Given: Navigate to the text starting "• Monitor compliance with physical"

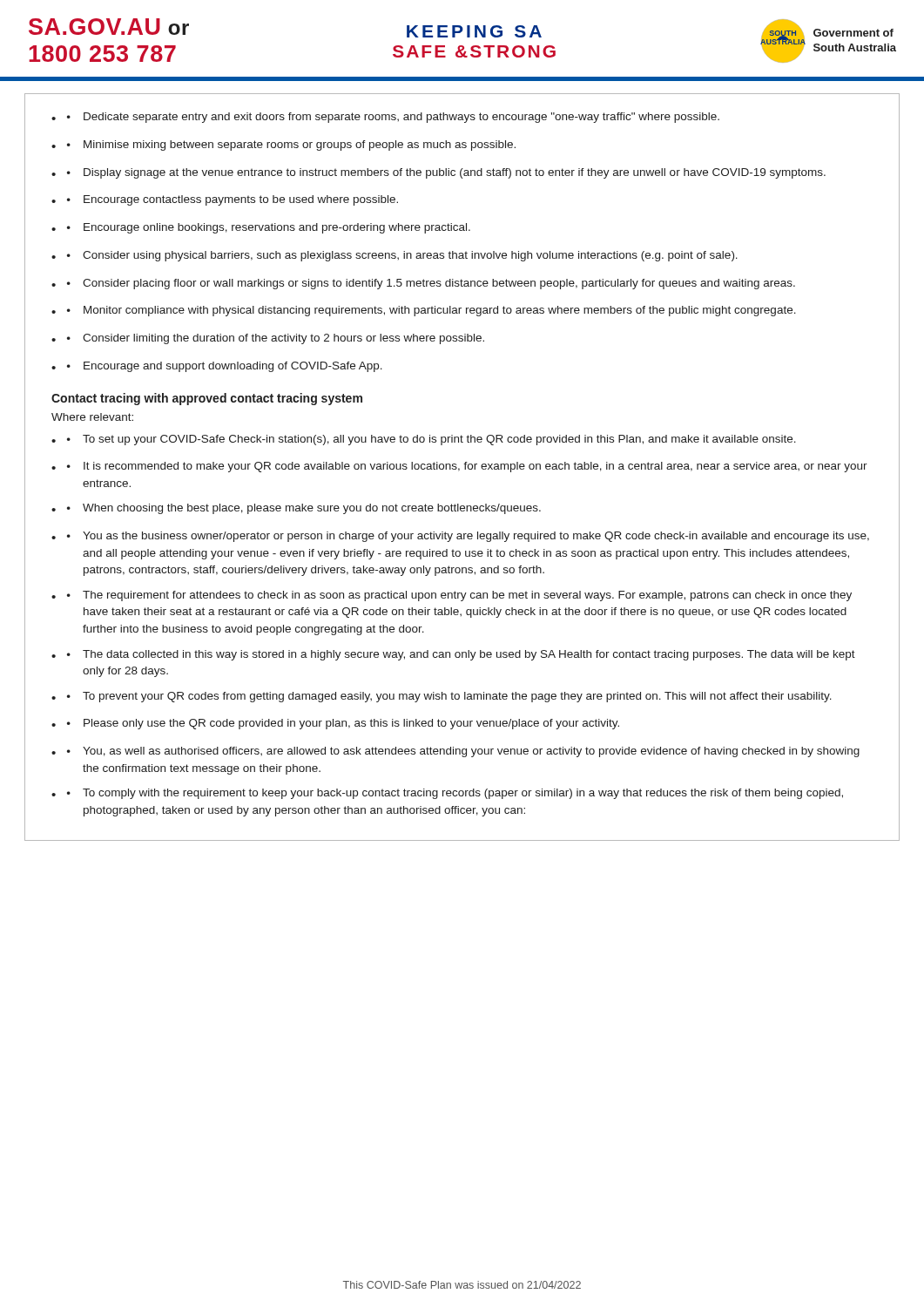Looking at the screenshot, I should click(x=431, y=311).
